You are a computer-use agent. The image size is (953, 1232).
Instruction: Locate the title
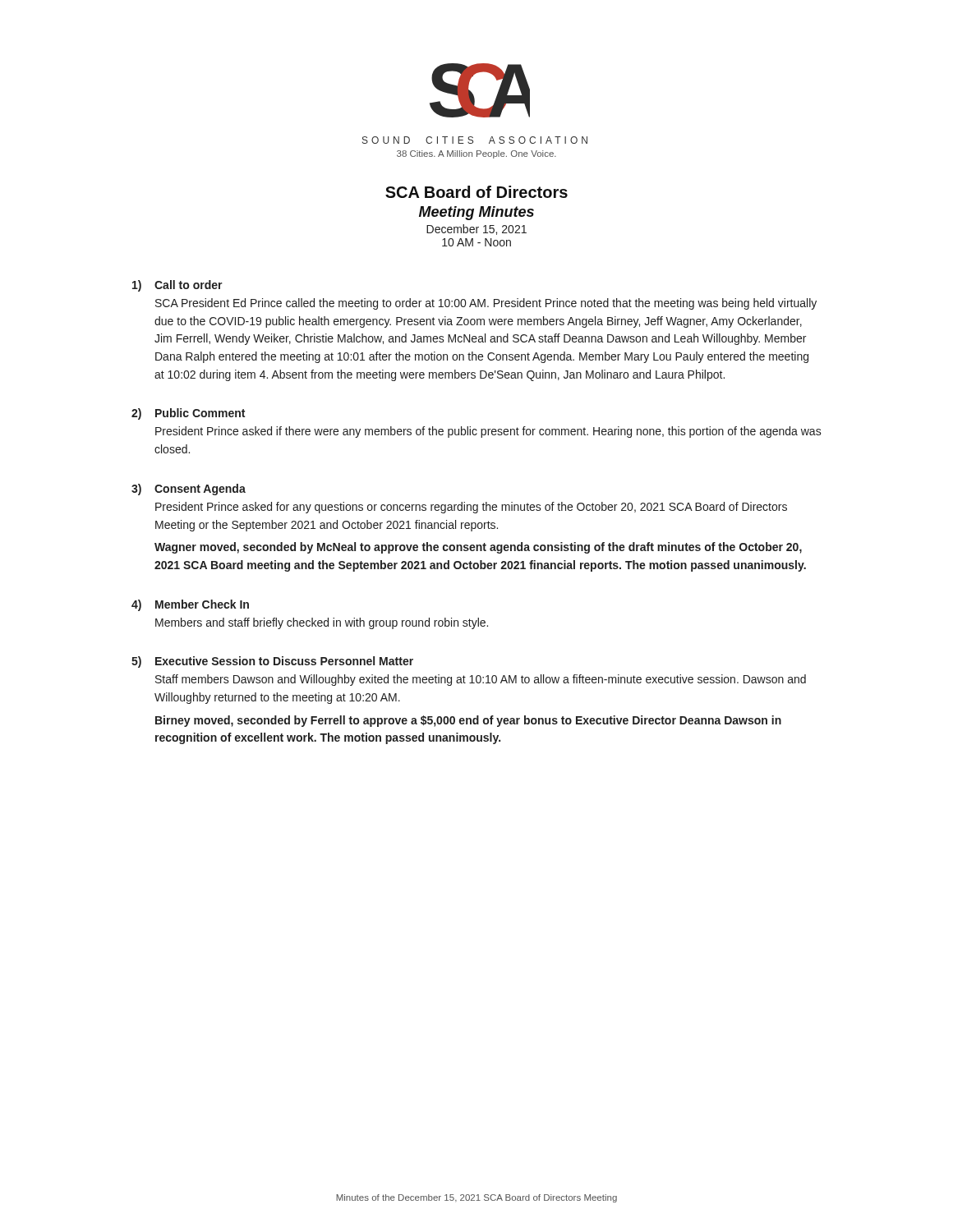(x=476, y=216)
